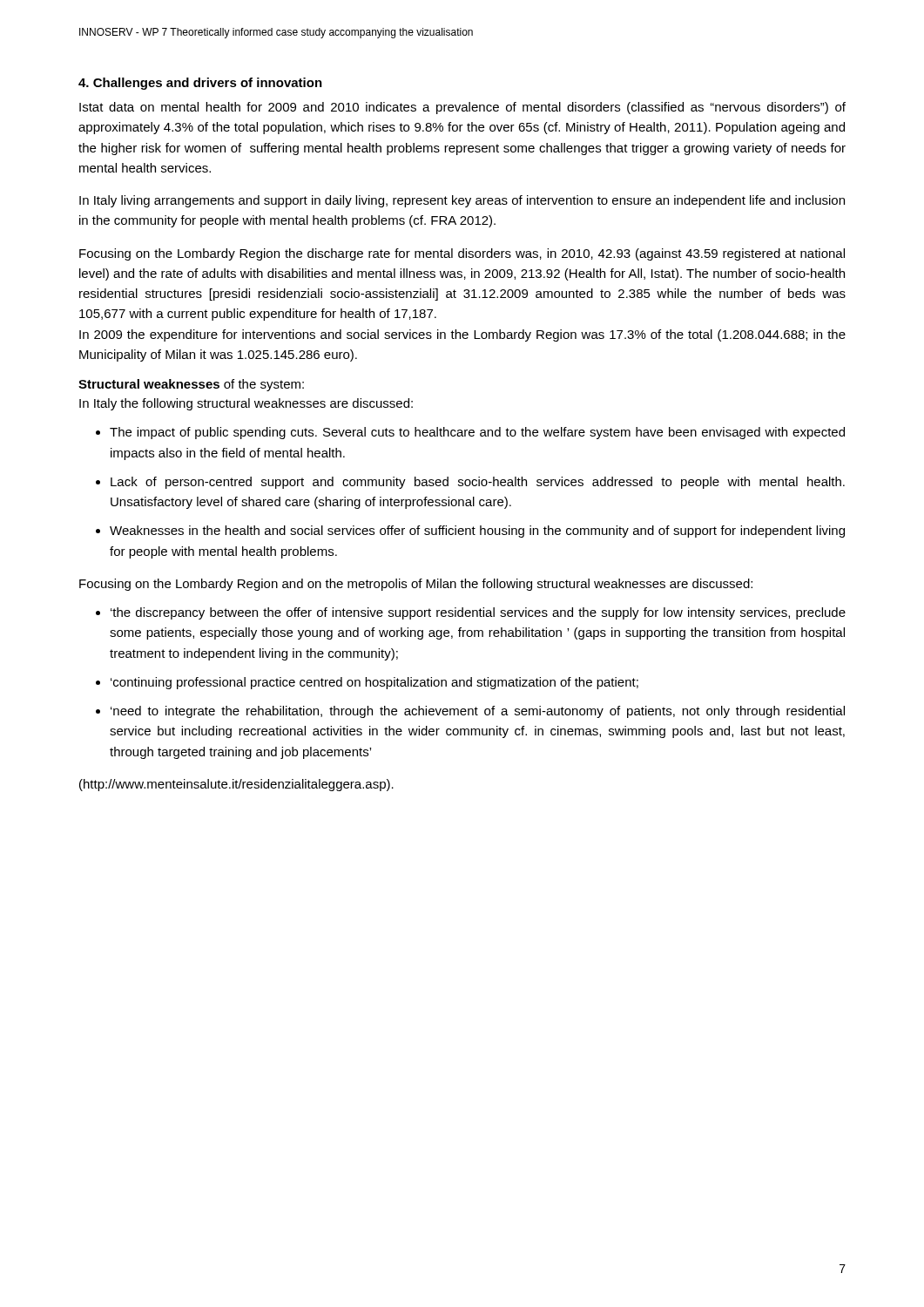Locate the list item containing "Weaknesses in the health and"
Viewport: 924px width, 1307px height.
[478, 541]
